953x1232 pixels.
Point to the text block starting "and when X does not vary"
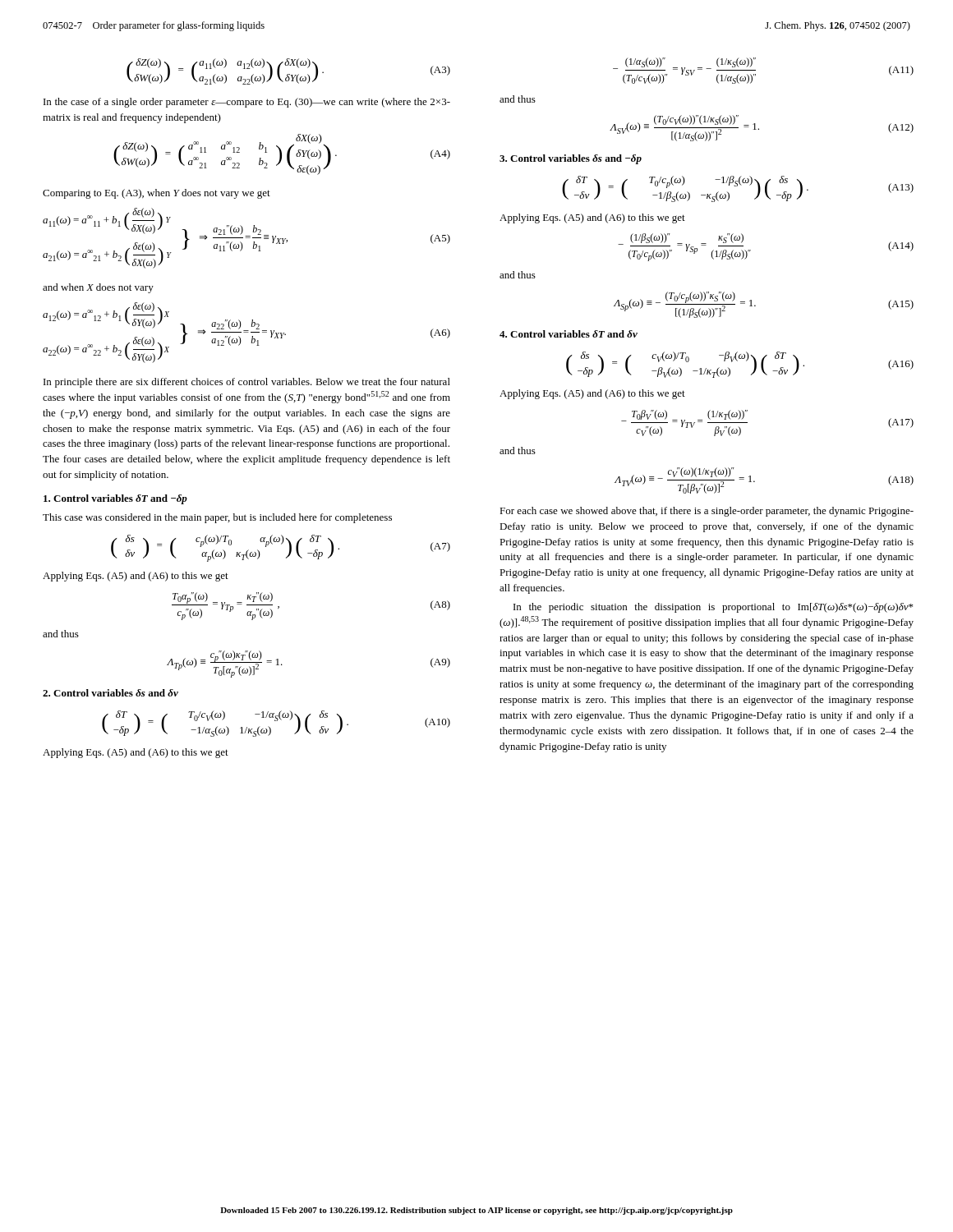point(98,288)
